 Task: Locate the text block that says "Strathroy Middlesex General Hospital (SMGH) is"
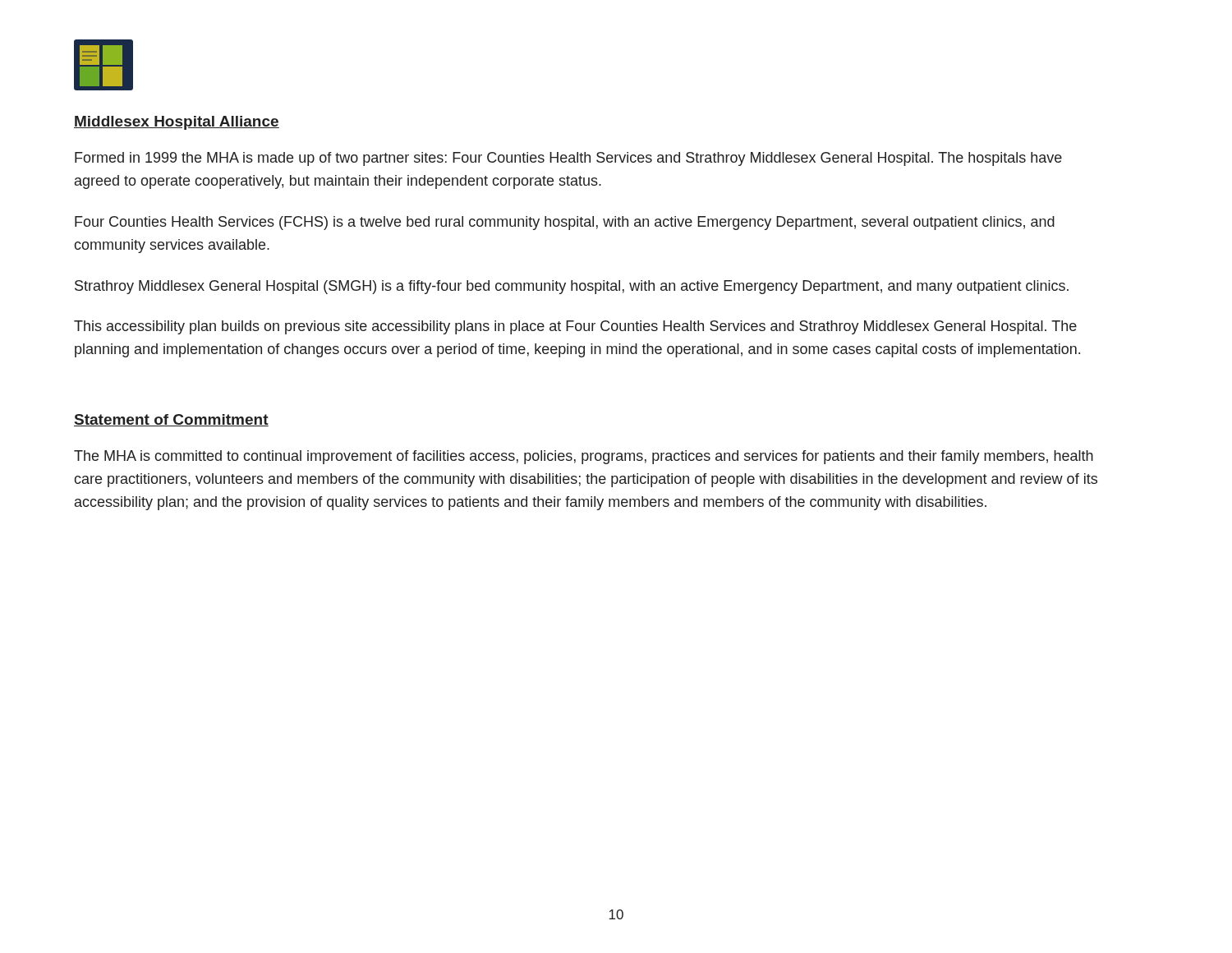pos(572,286)
